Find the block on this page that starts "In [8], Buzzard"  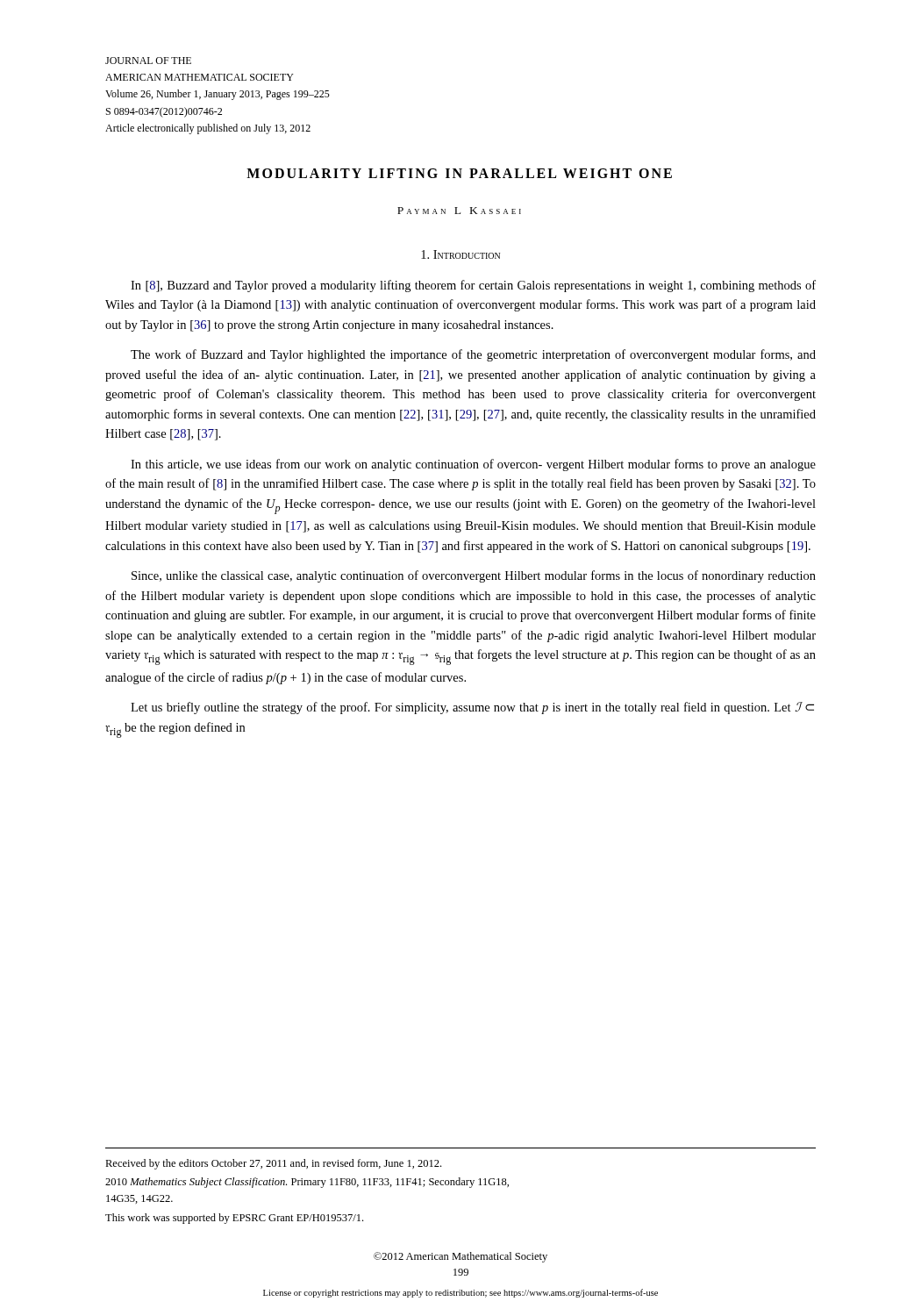[x=460, y=305]
